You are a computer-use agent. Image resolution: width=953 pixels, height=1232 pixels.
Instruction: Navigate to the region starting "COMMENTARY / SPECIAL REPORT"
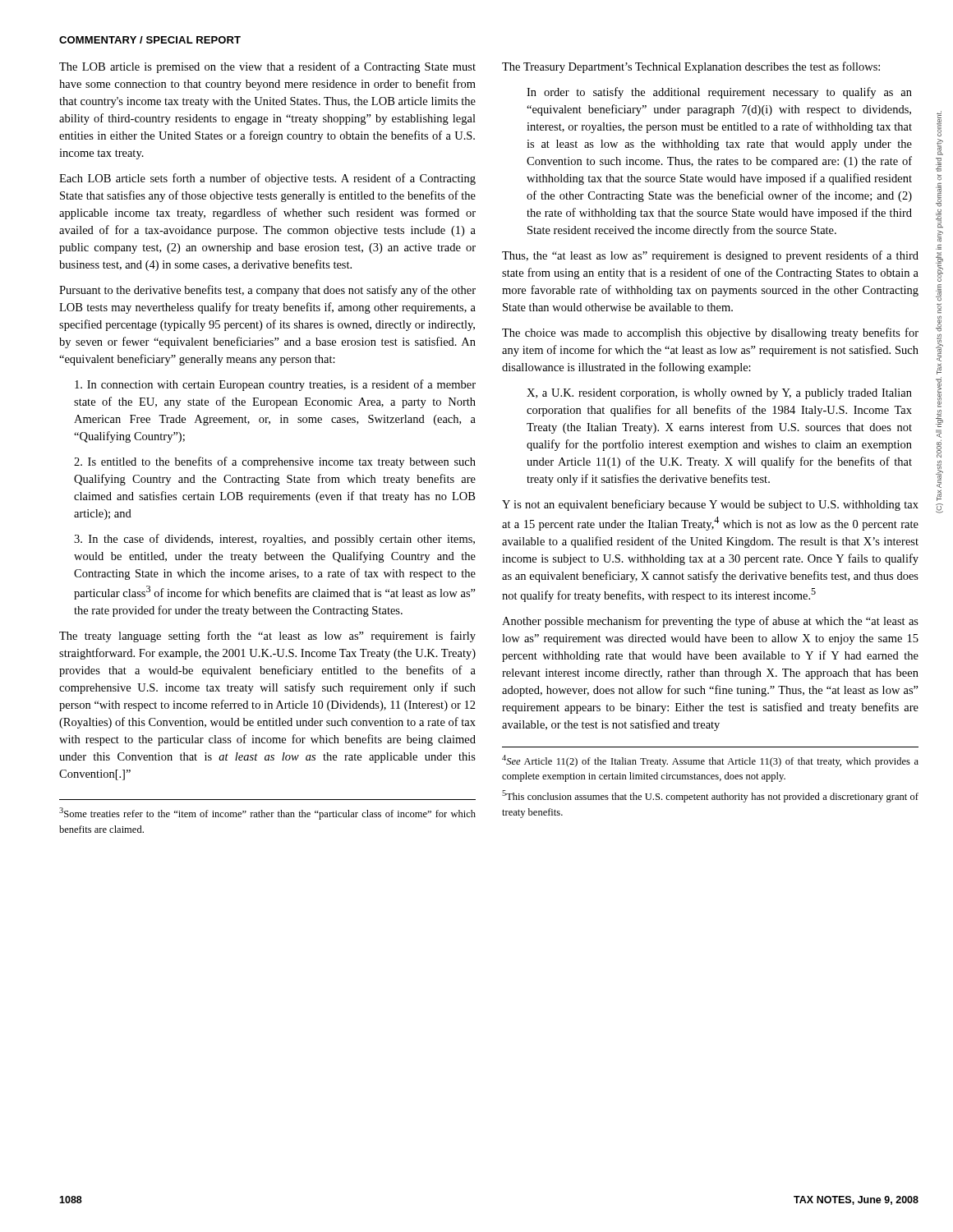(x=150, y=40)
